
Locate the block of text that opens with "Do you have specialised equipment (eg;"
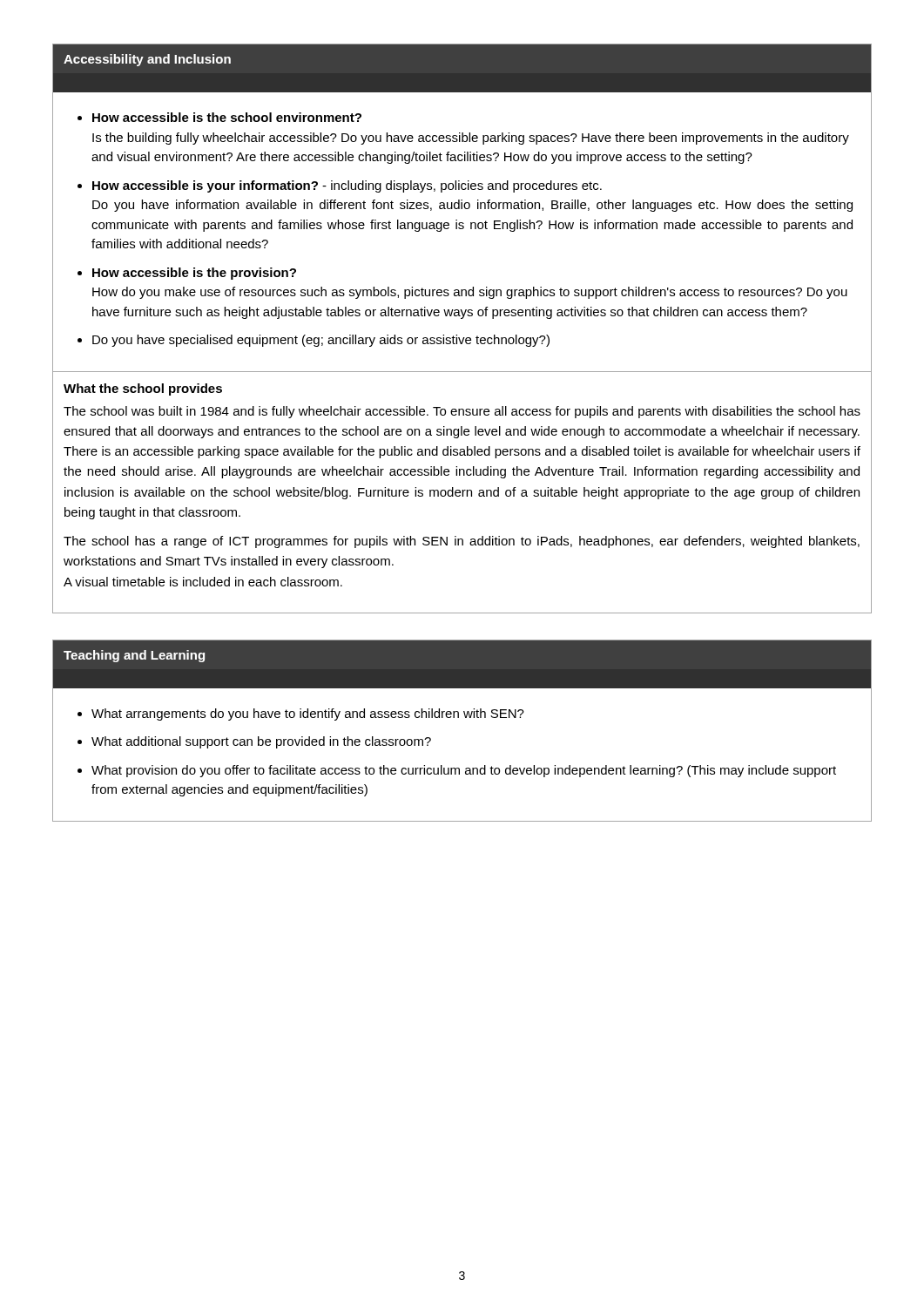click(x=321, y=339)
